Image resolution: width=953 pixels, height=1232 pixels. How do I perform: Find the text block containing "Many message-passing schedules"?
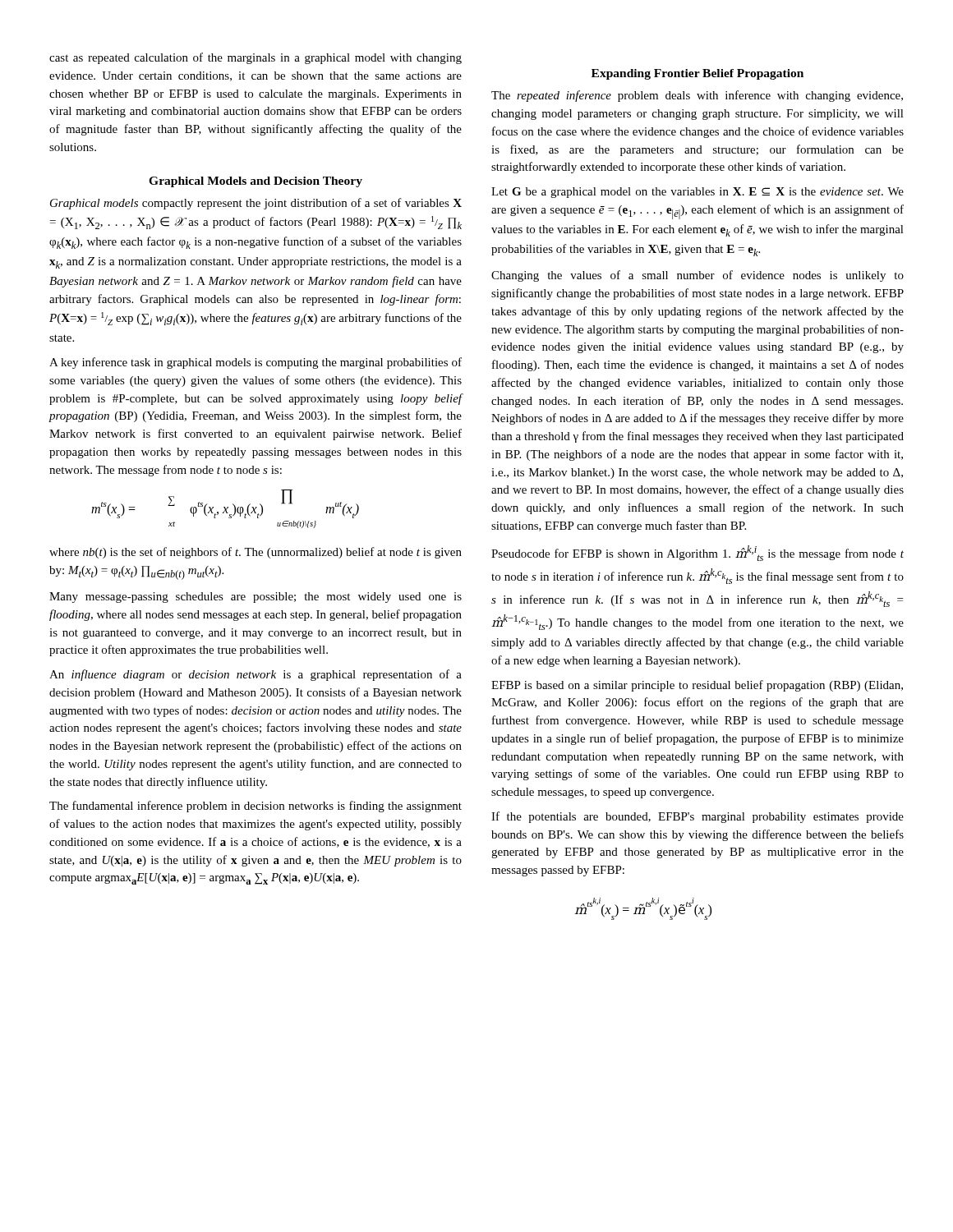255,624
